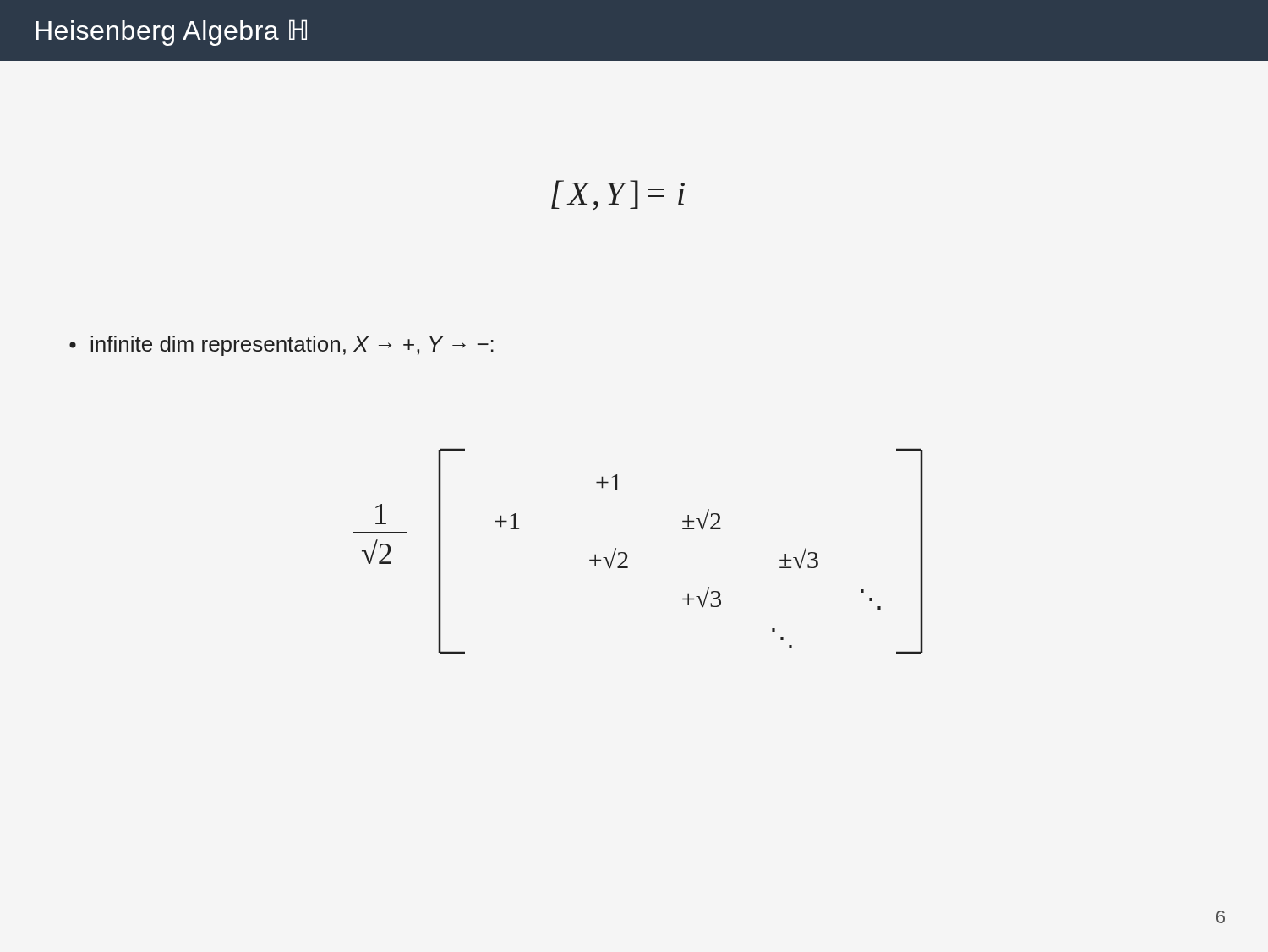Find the formula on this page that starts "1 √2 +1 +1"

pos(634,534)
